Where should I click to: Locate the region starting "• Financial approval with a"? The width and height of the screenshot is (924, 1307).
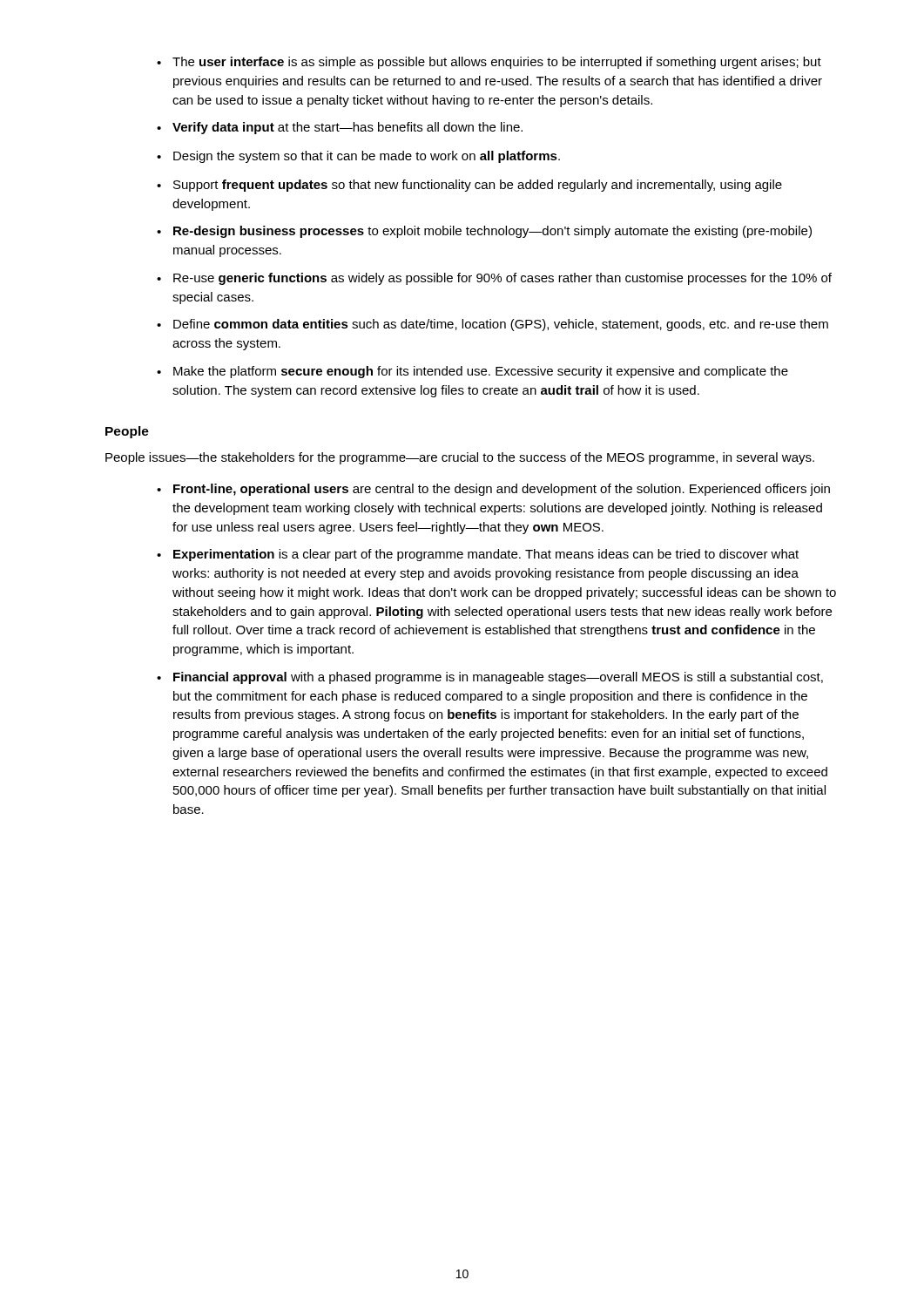(497, 743)
